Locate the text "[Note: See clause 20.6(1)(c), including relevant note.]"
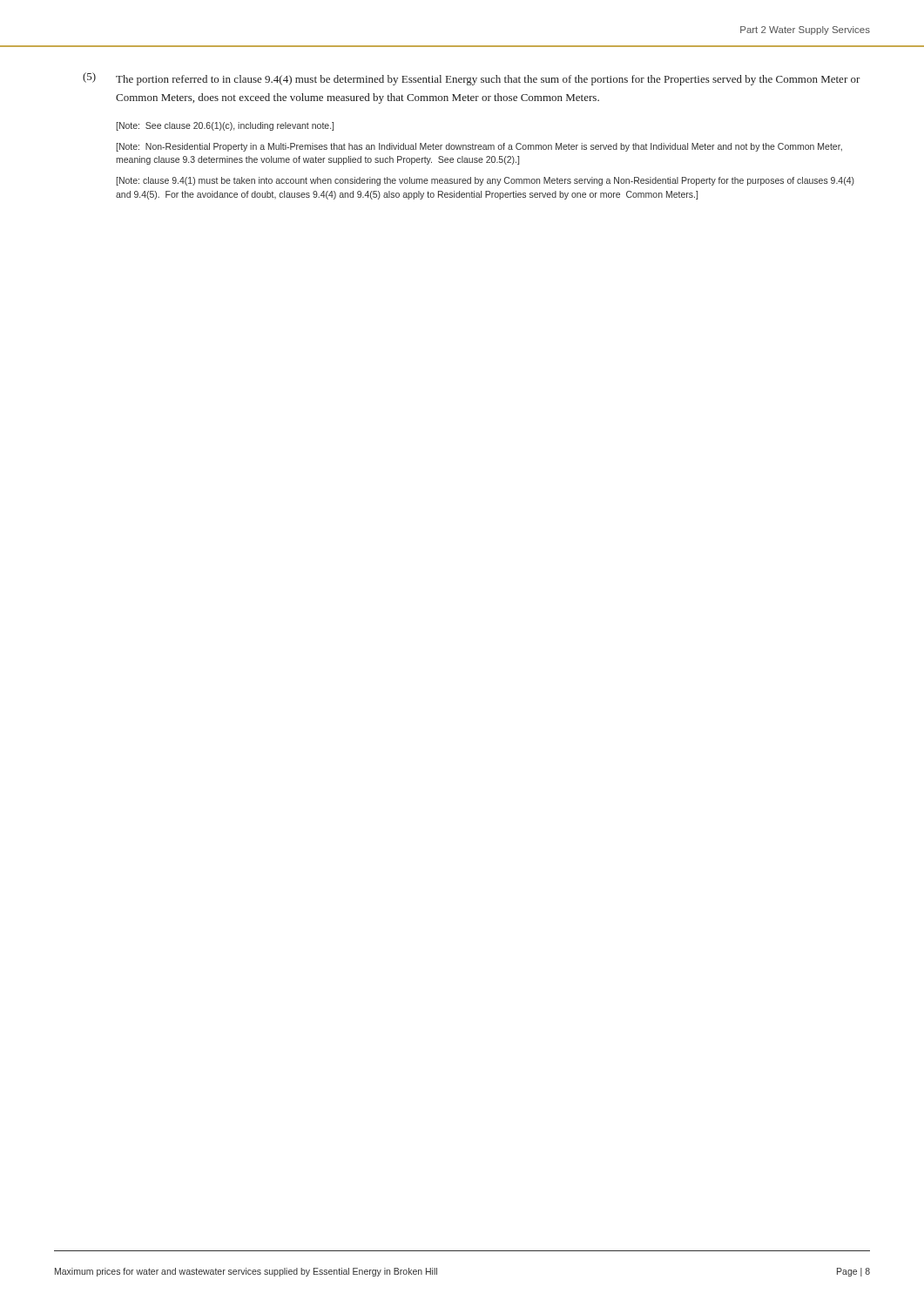Viewport: 924px width, 1307px height. (225, 125)
